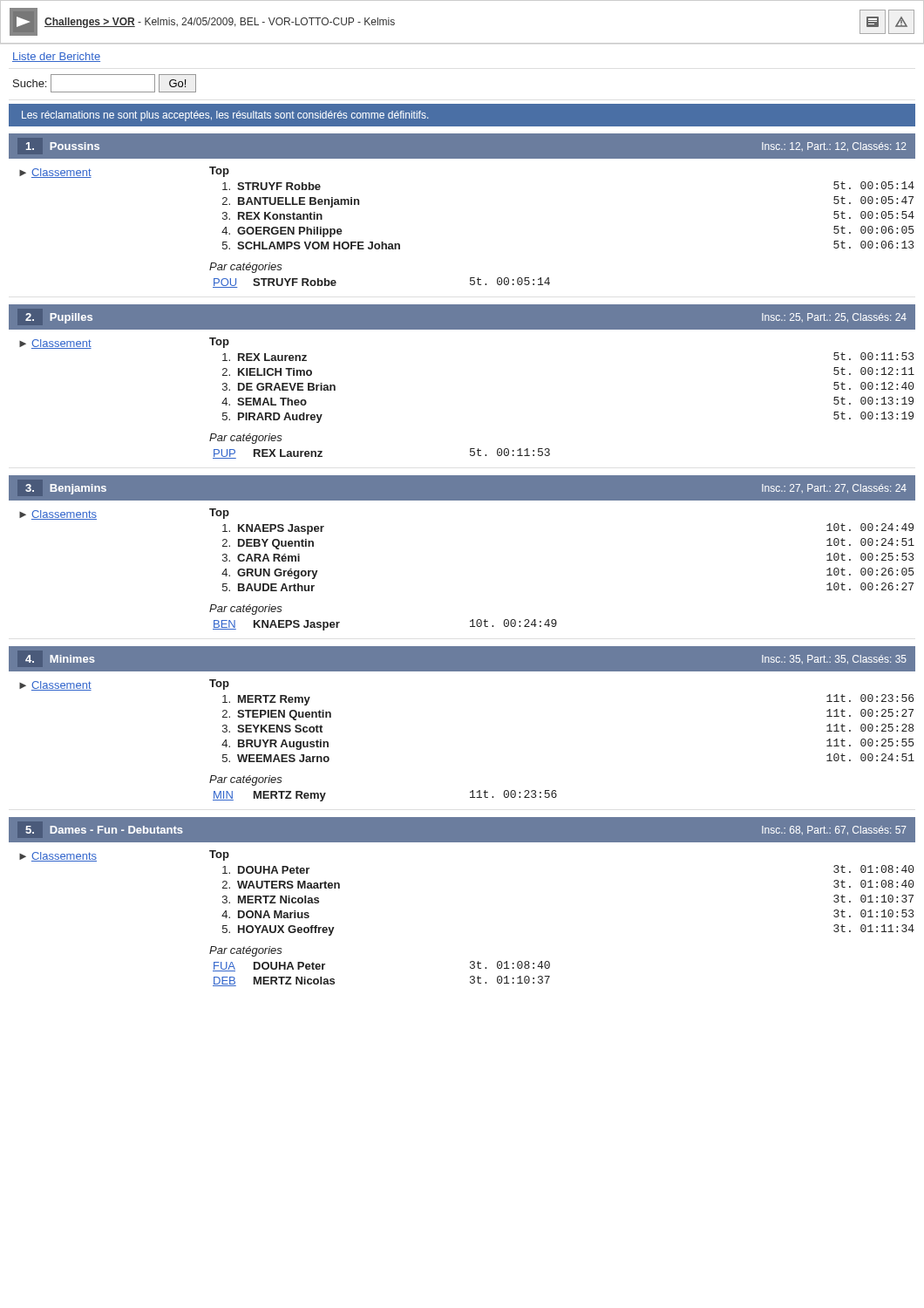Click where it says "Liste der Berichte"
Screen dimensions: 1308x924
(x=56, y=56)
